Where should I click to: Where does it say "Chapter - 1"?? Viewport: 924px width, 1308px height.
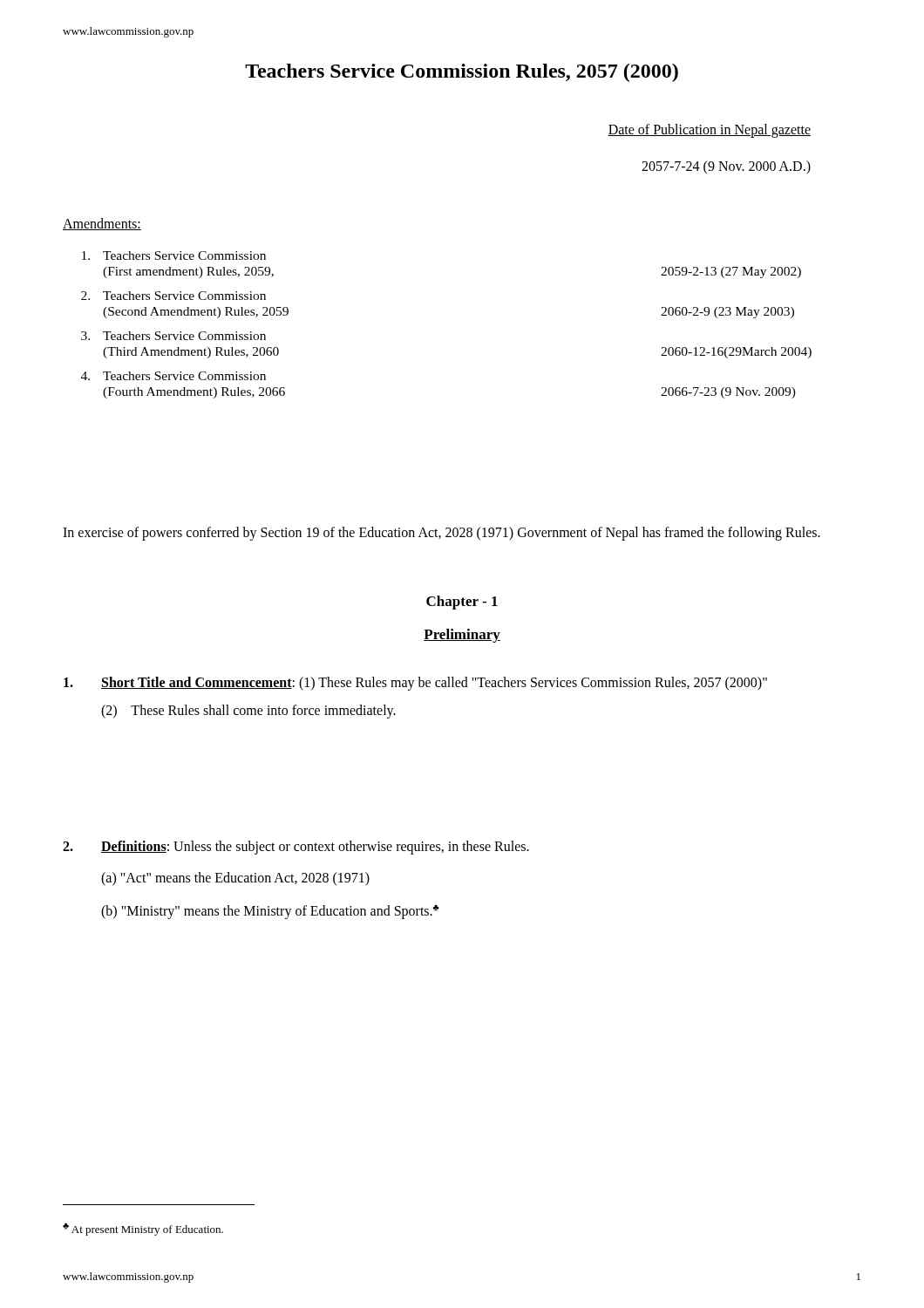click(x=462, y=601)
